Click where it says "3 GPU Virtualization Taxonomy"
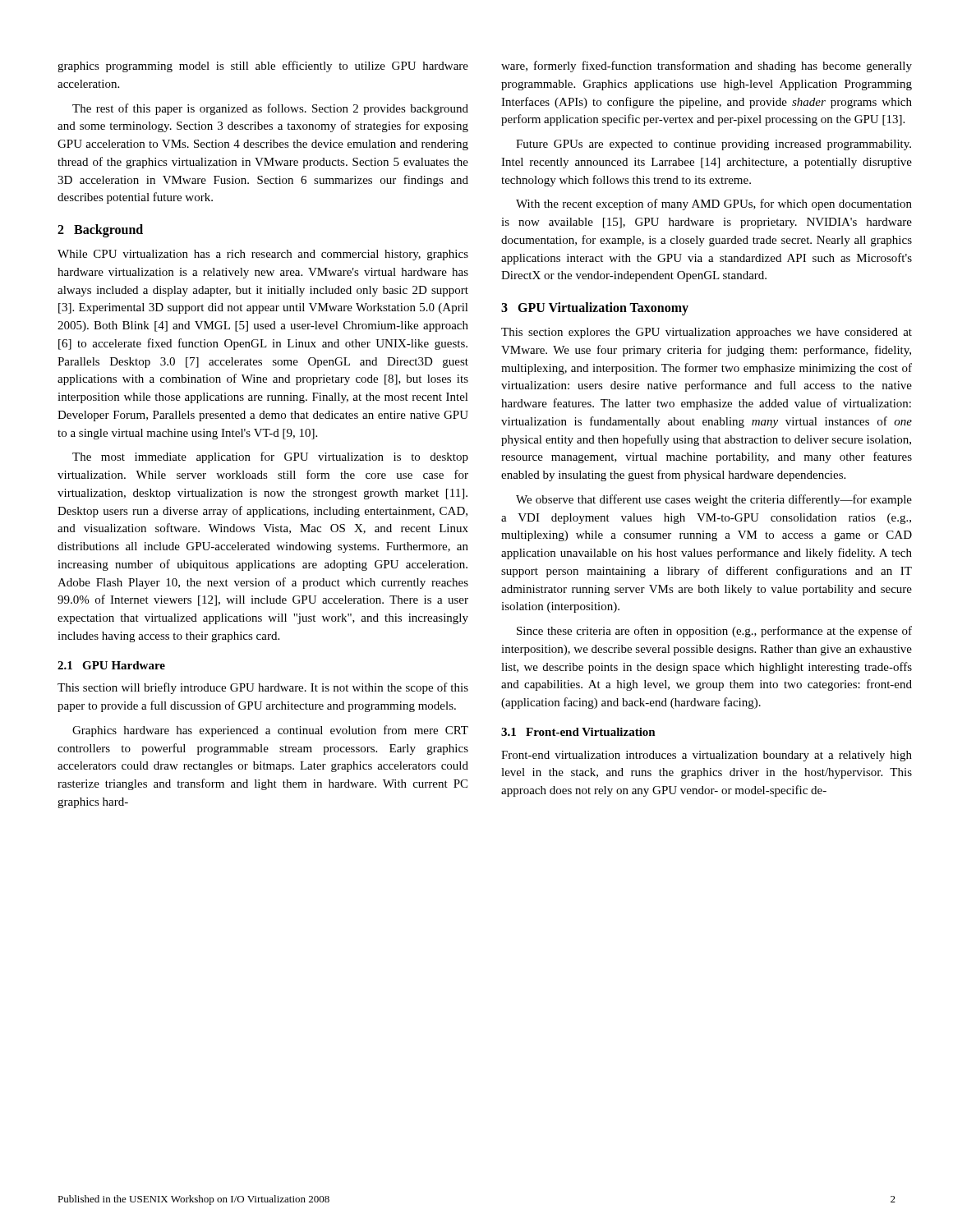 595,308
